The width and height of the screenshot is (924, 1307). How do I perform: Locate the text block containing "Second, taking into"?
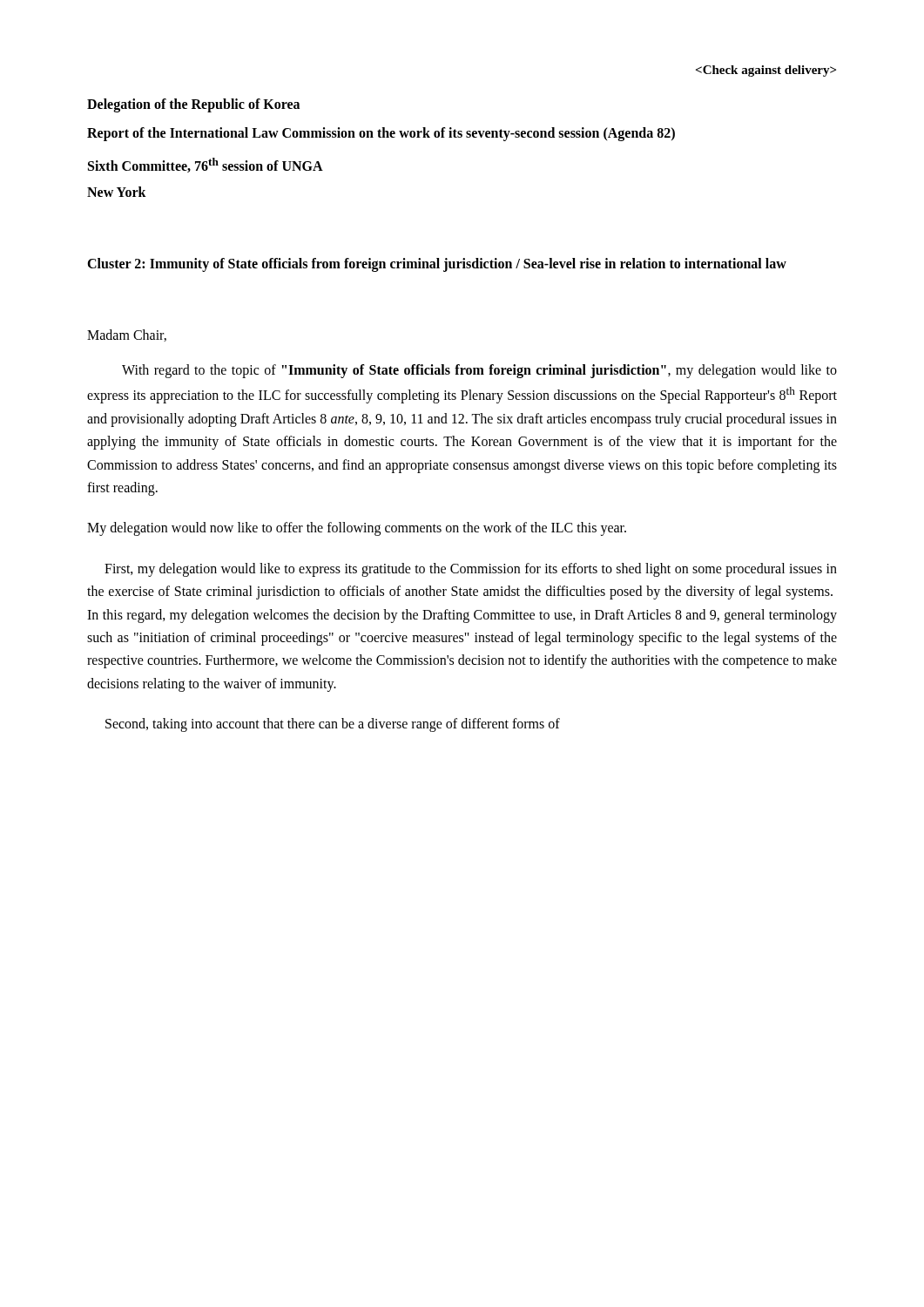(x=332, y=724)
